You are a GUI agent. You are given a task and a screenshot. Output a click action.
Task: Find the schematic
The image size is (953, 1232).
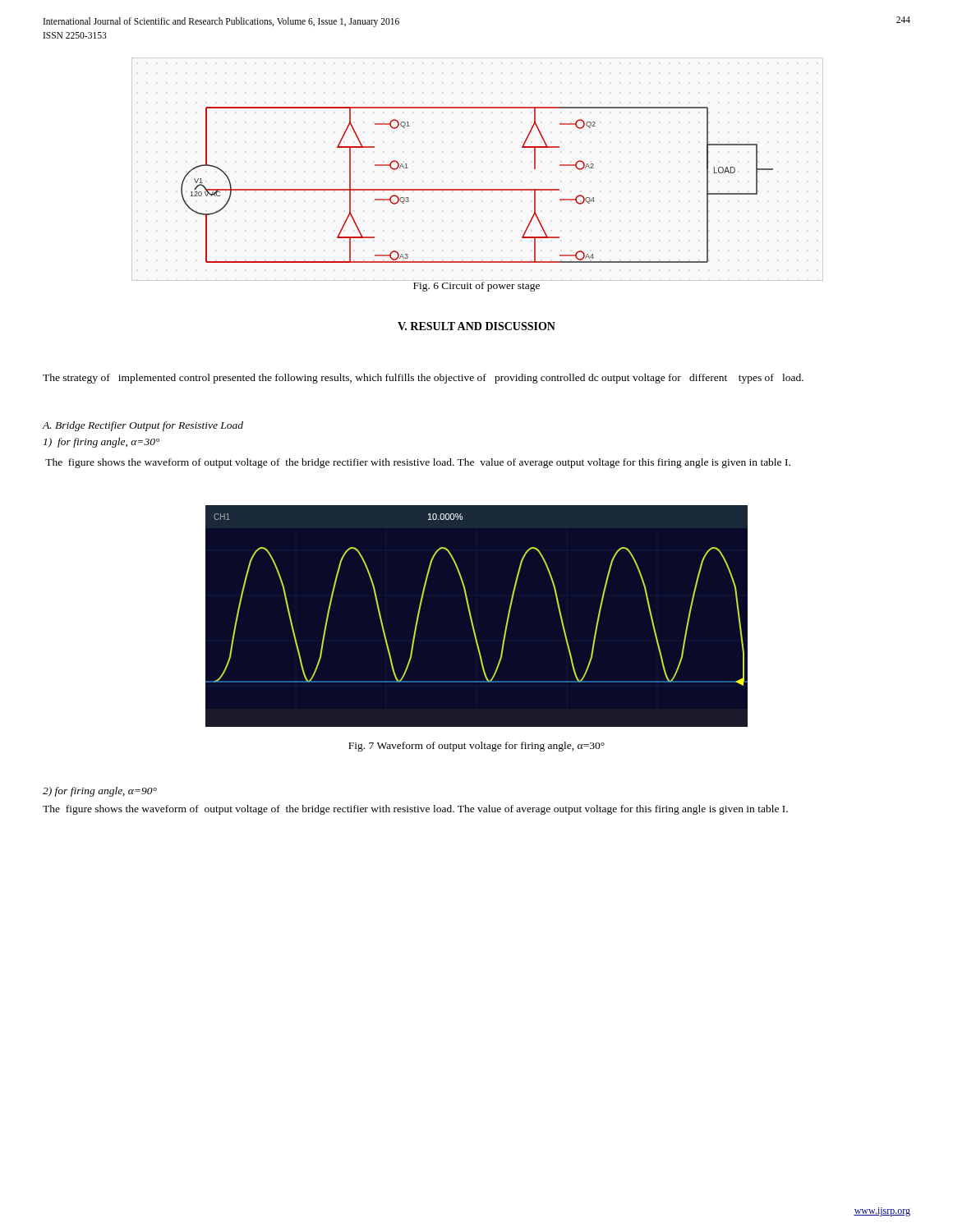click(476, 171)
